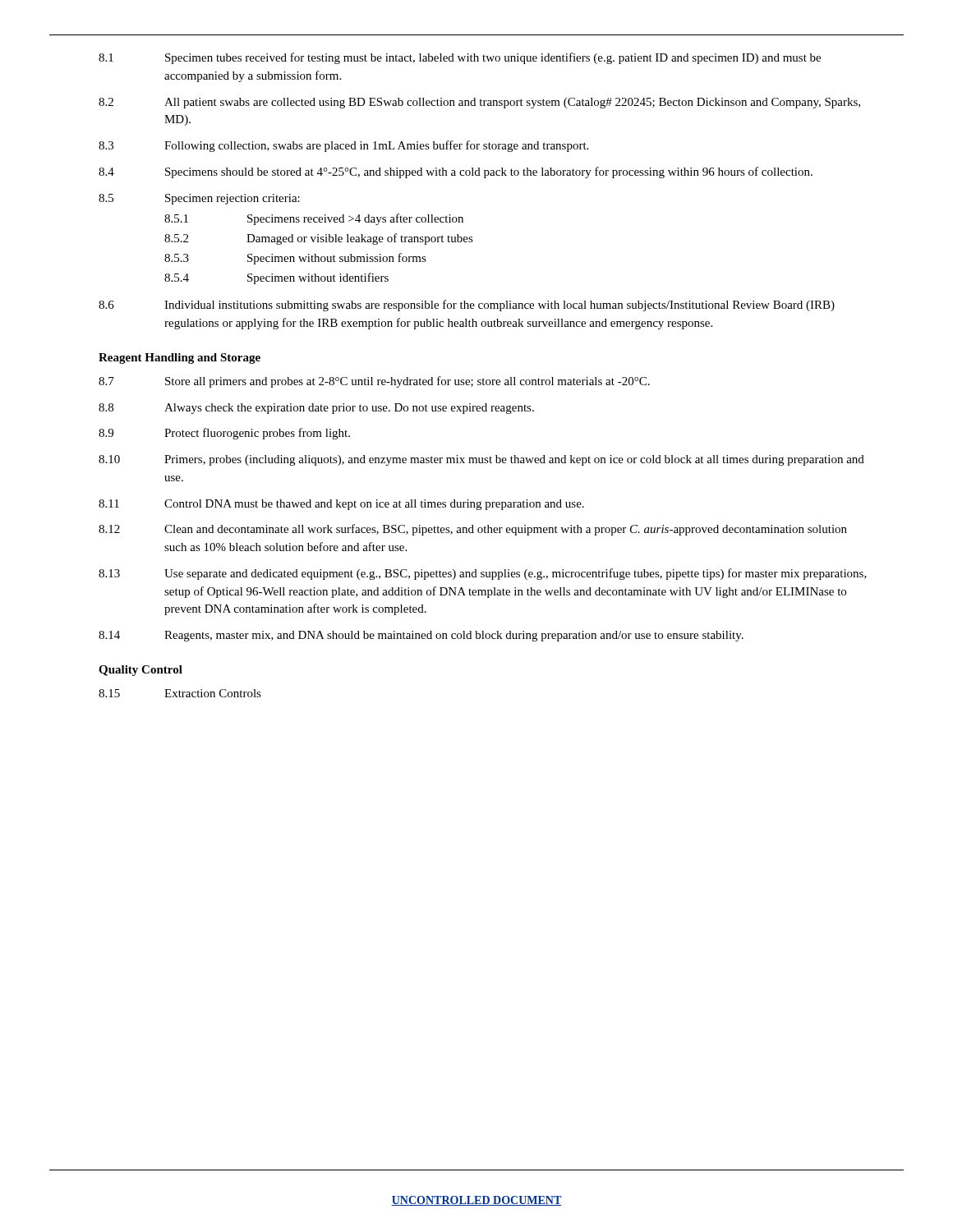
Task: Locate the list item that reads "8.10 Primers, probes"
Action: coord(485,469)
